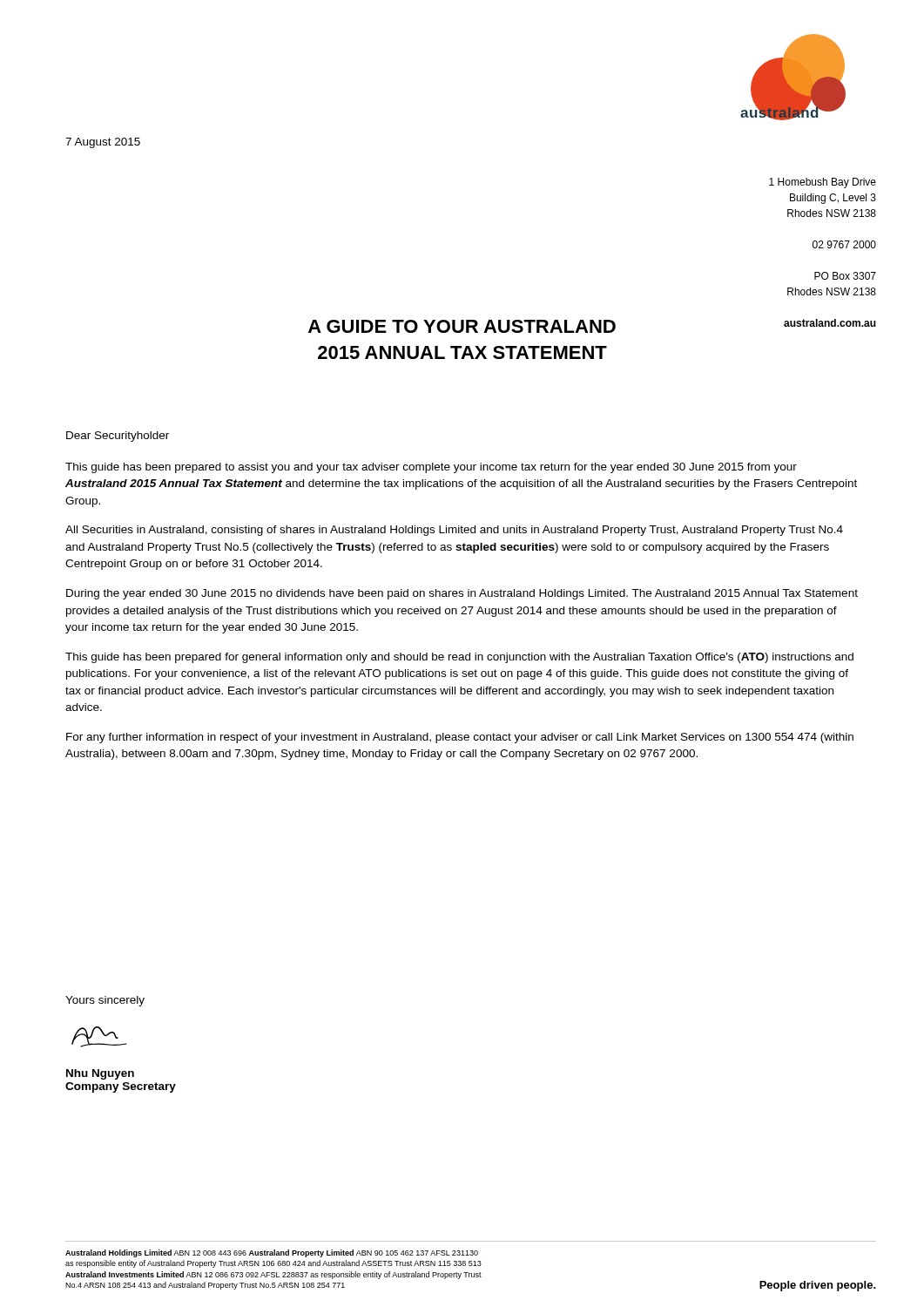Viewport: 924px width, 1307px height.
Task: Locate the logo
Action: click(806, 74)
